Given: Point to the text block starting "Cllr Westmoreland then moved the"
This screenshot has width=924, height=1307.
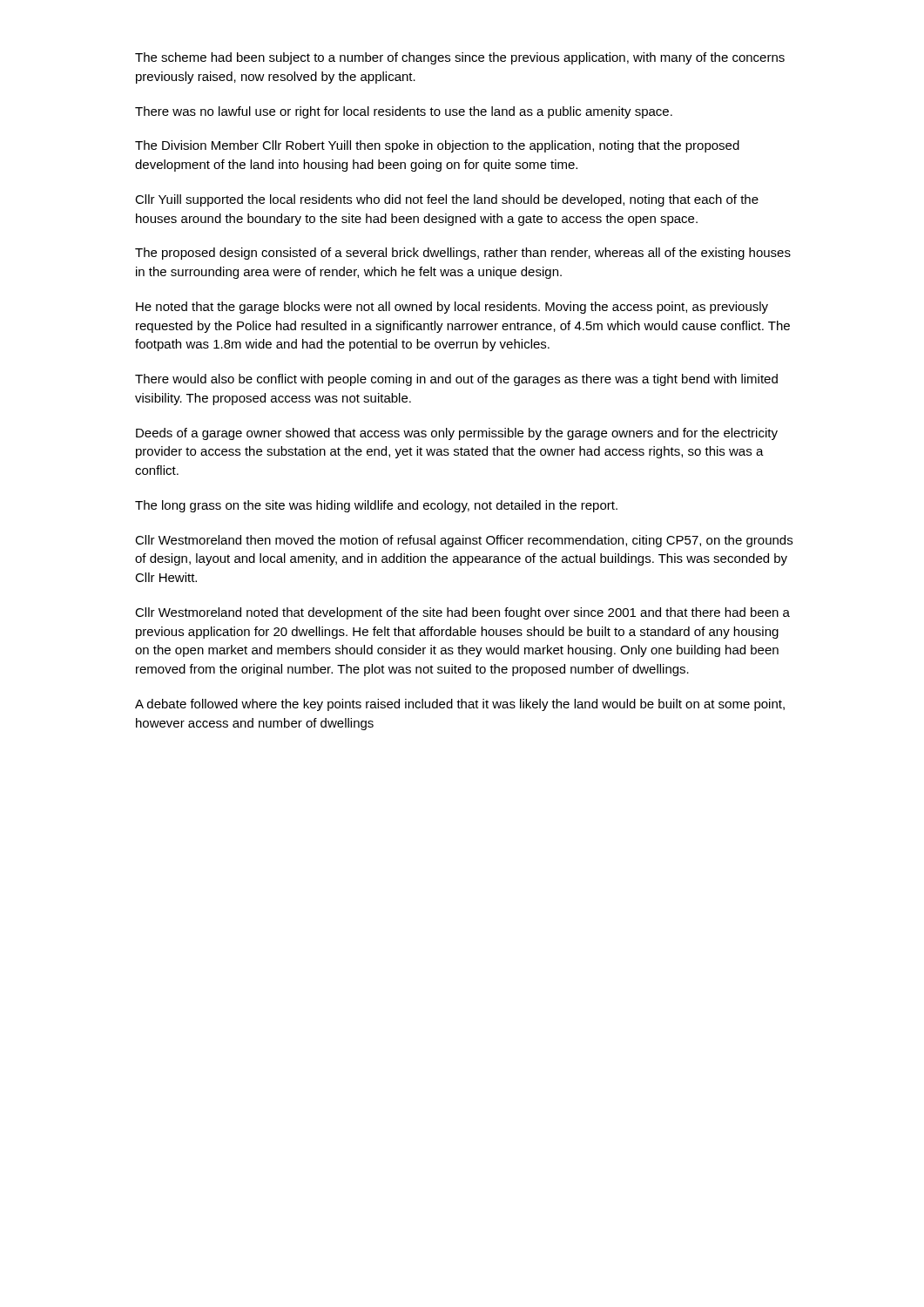Looking at the screenshot, I should tap(464, 558).
